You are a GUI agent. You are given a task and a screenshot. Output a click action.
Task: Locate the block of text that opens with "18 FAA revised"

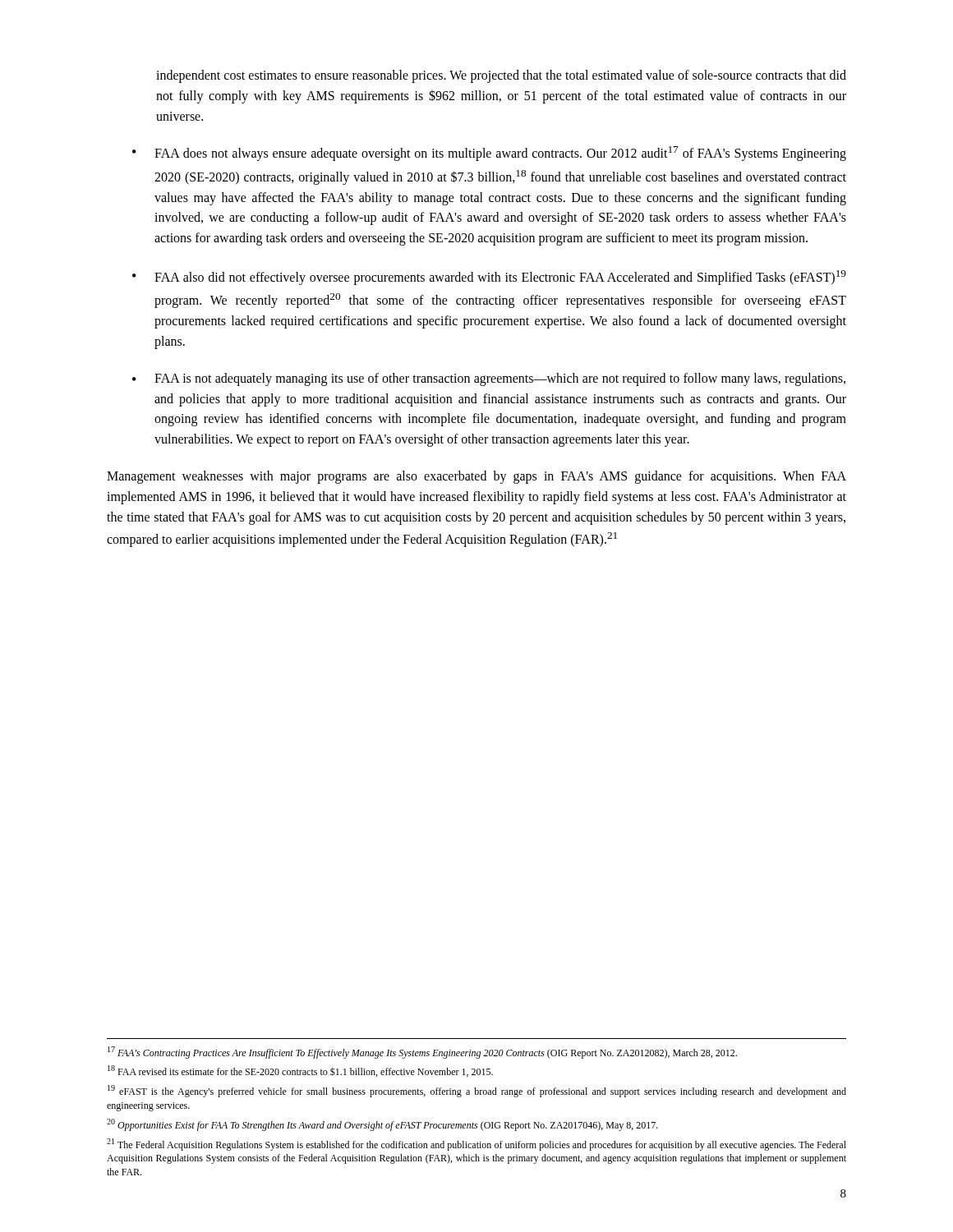(x=300, y=1071)
